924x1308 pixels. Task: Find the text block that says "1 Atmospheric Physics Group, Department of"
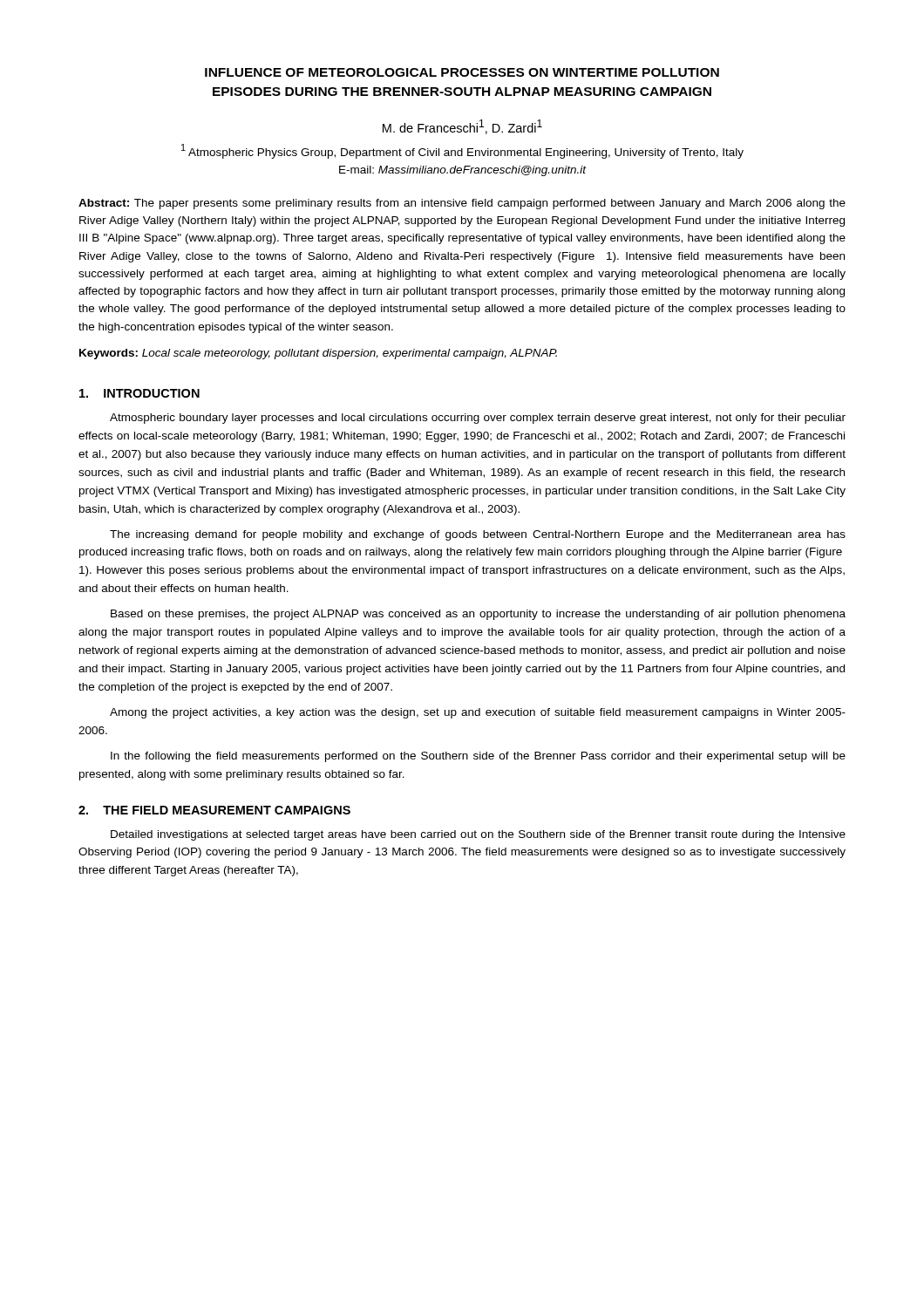(462, 159)
